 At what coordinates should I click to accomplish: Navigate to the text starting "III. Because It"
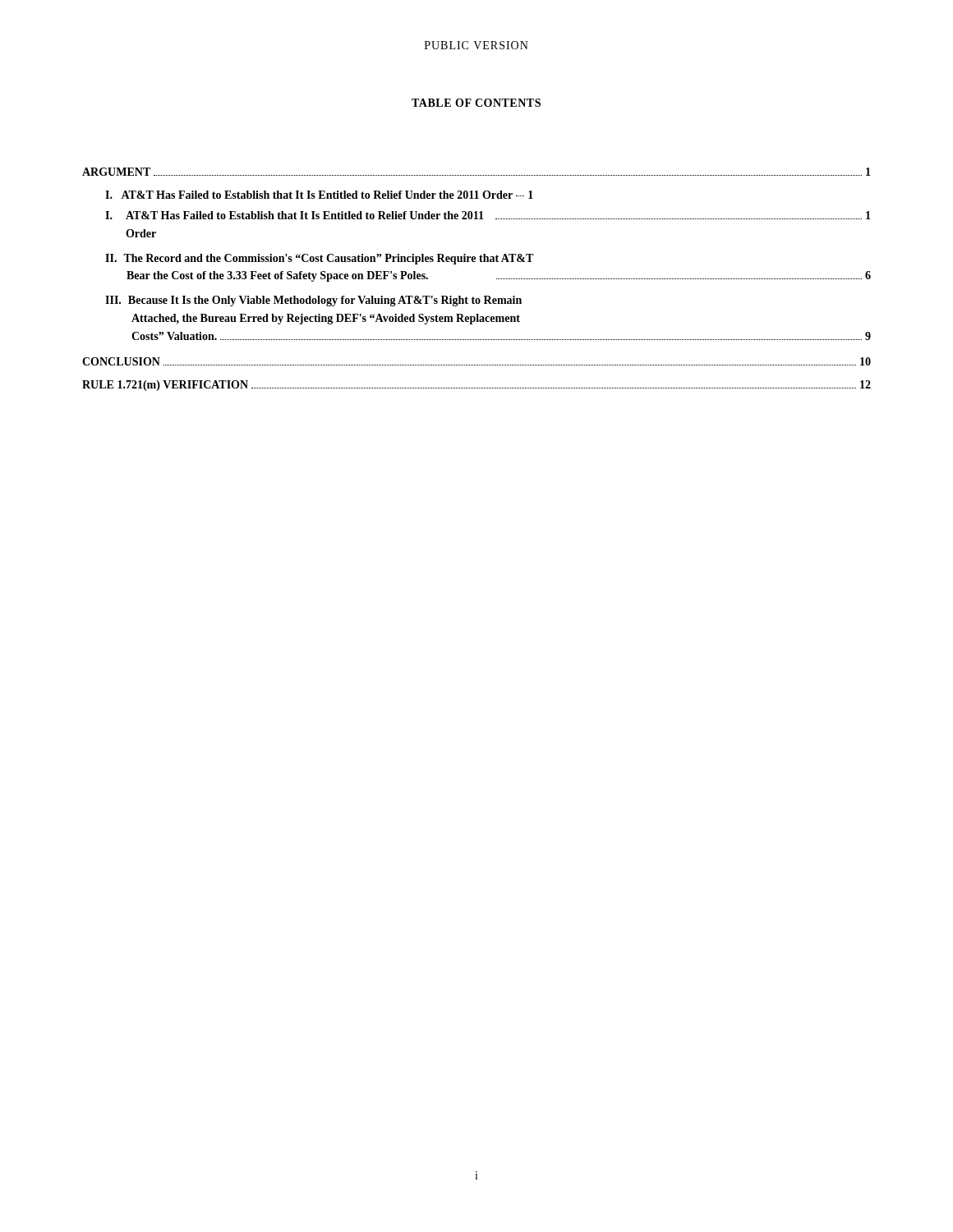(x=476, y=318)
